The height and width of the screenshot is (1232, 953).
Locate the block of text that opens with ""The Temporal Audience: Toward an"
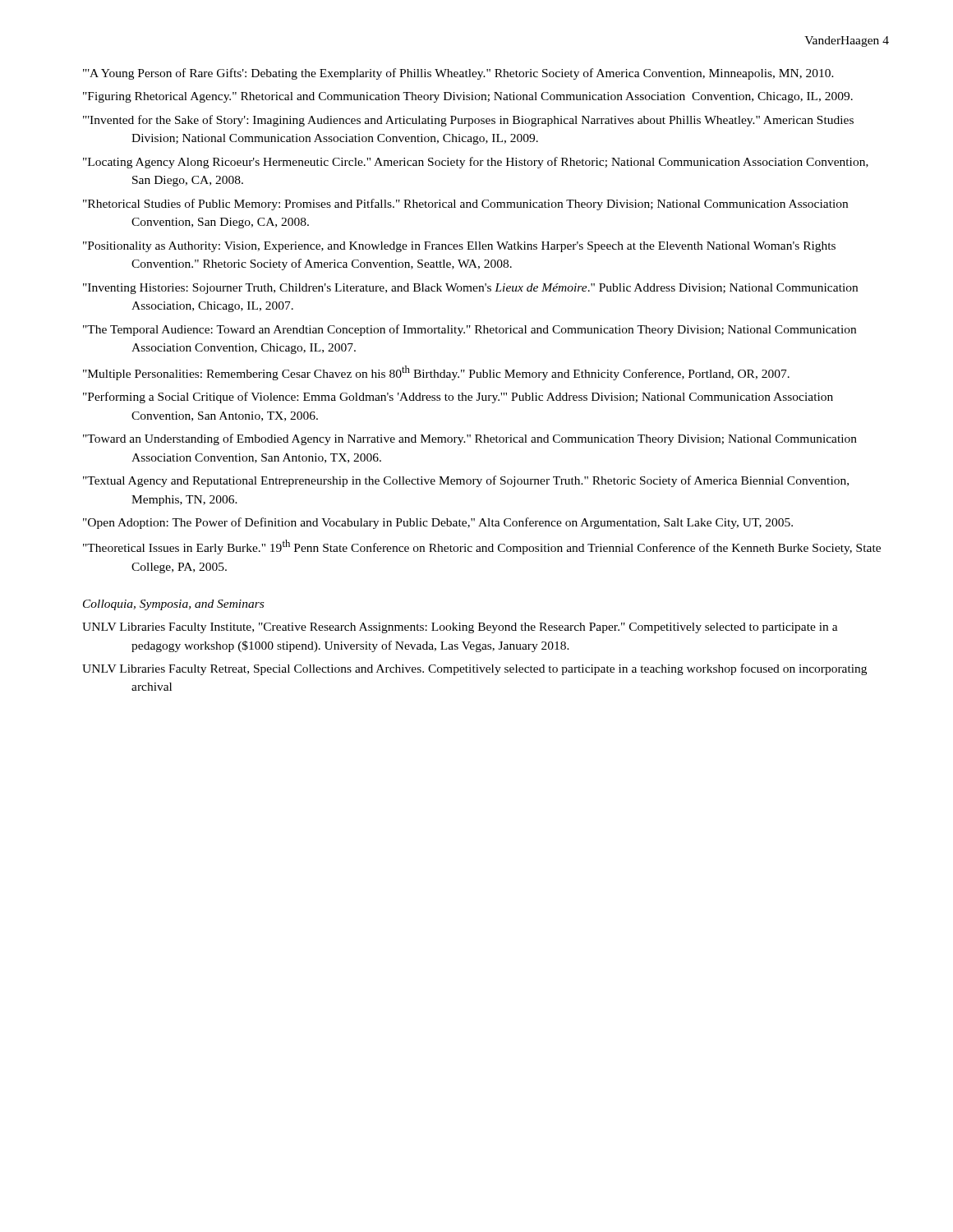pyautogui.click(x=469, y=338)
